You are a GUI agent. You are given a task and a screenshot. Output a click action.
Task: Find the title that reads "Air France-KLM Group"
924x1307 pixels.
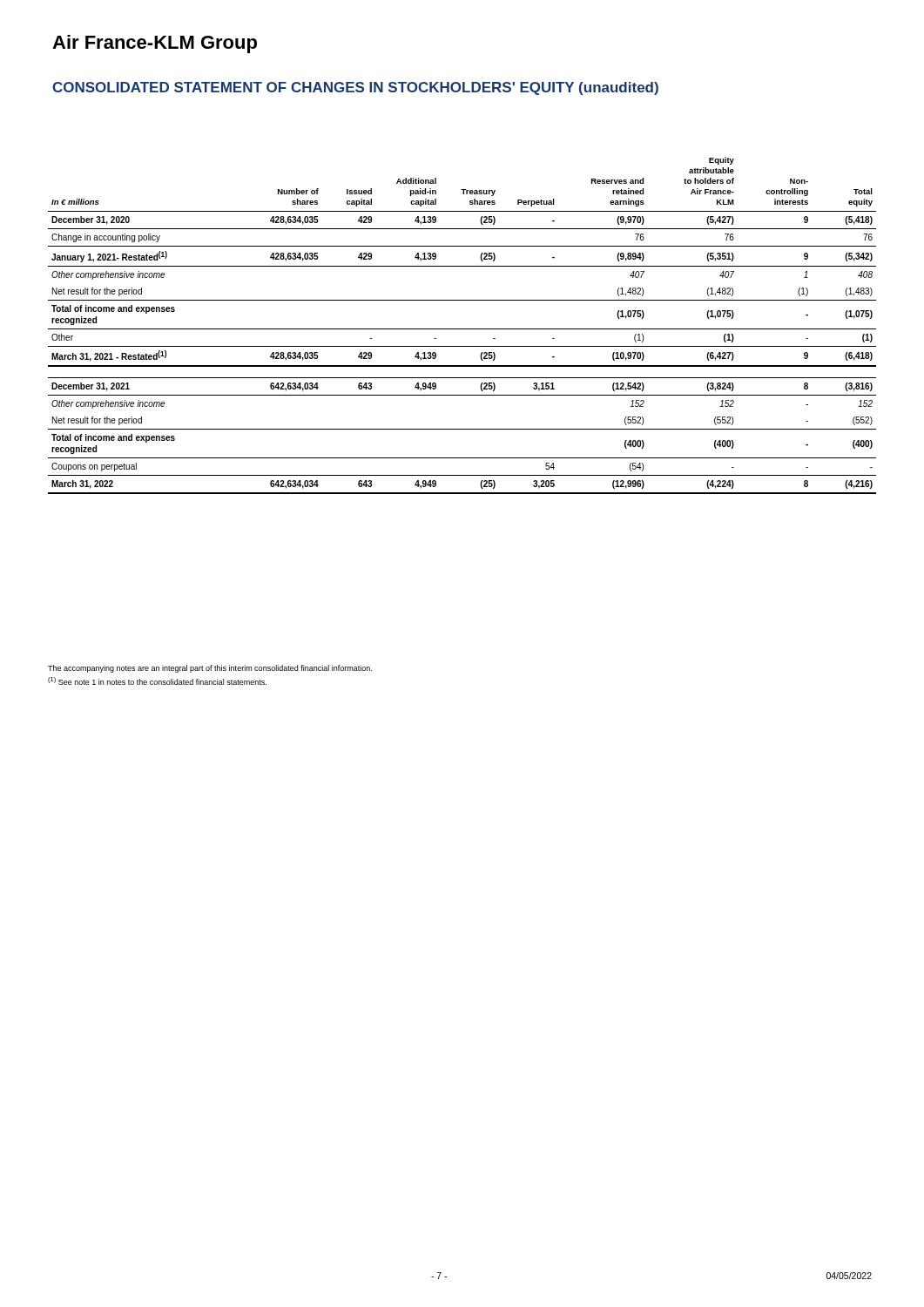pos(155,42)
